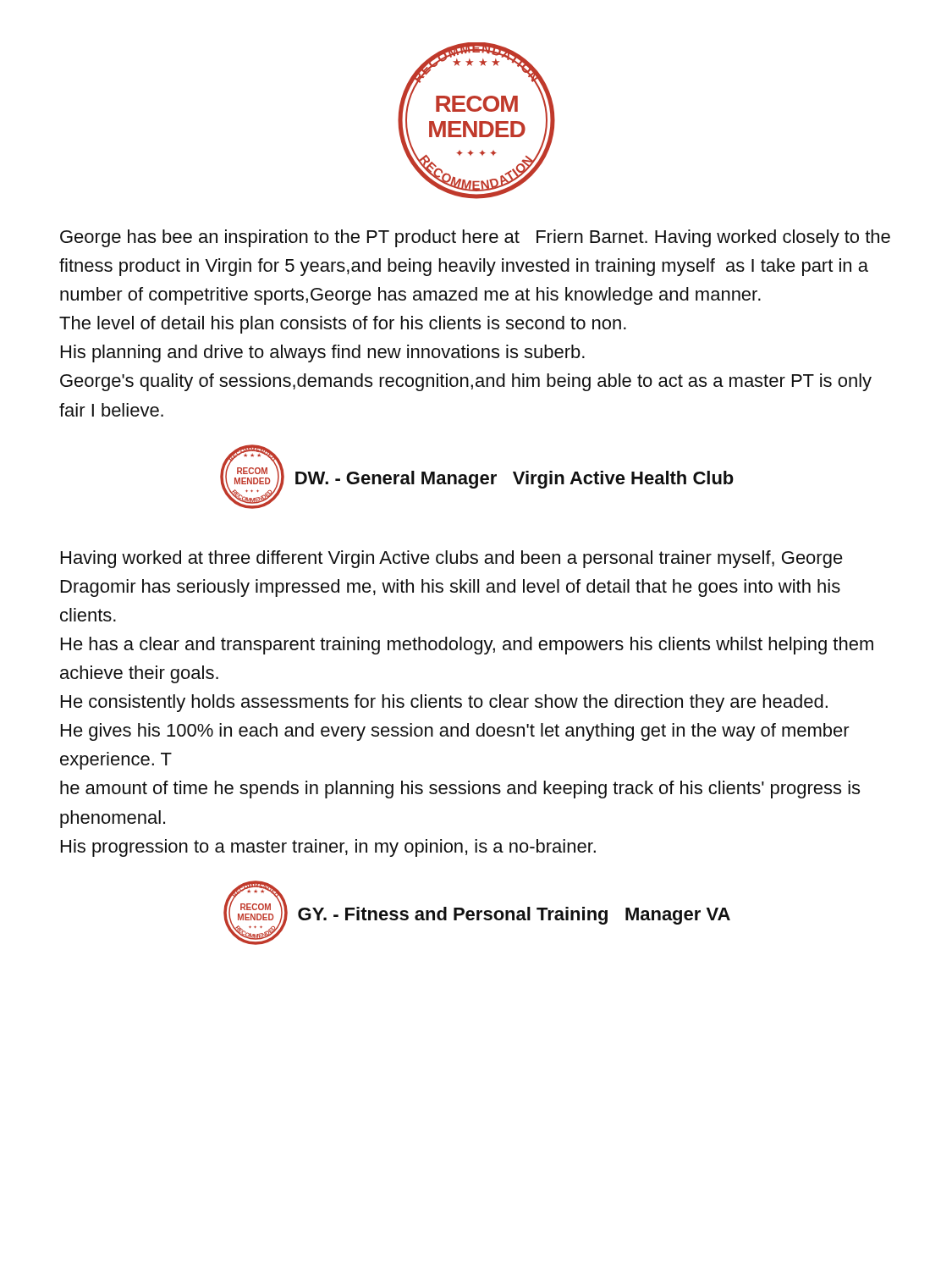The width and height of the screenshot is (952, 1270).
Task: Find the text block containing "Having worked at"
Action: [x=467, y=702]
